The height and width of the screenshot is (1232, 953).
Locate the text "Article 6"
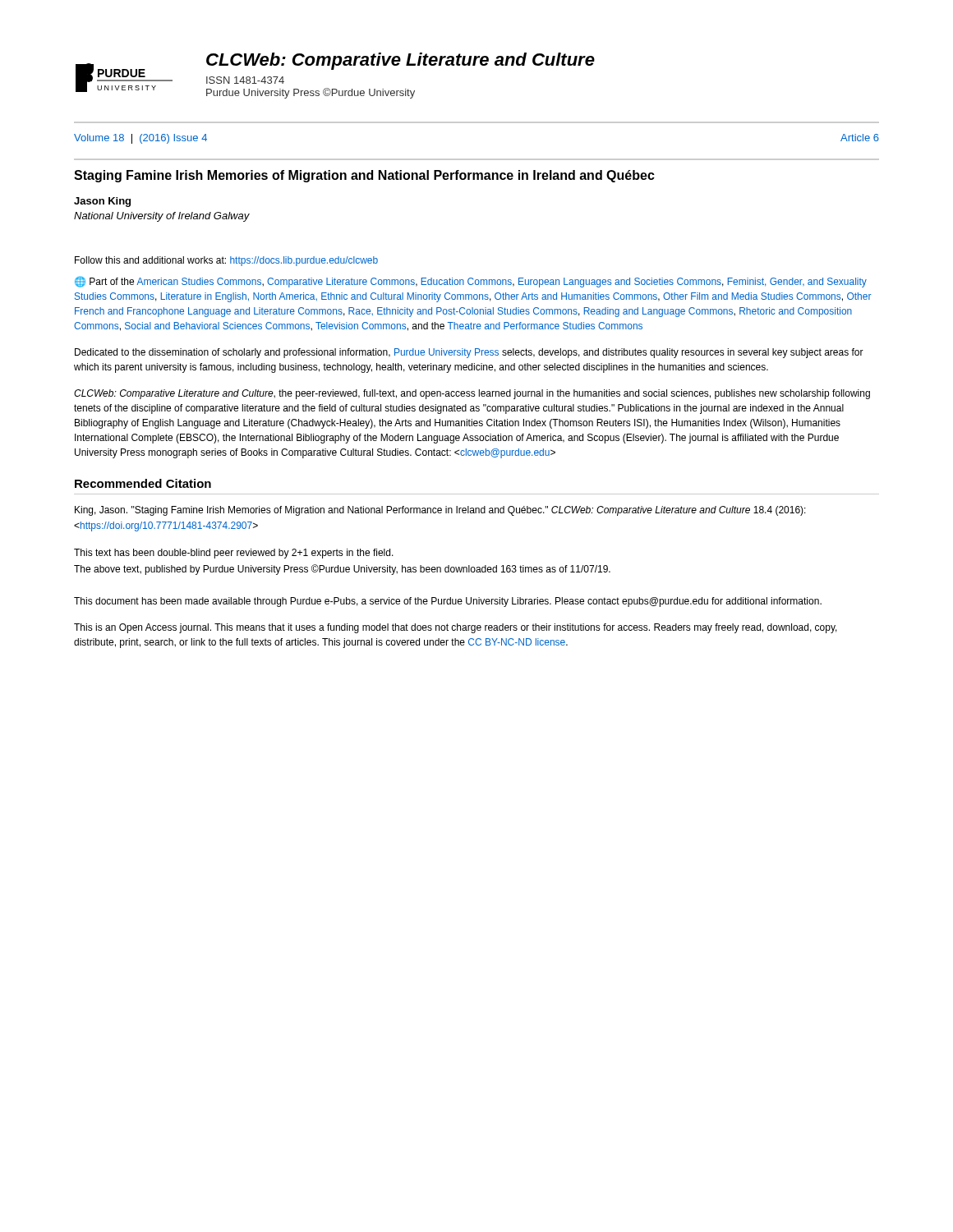(x=860, y=138)
